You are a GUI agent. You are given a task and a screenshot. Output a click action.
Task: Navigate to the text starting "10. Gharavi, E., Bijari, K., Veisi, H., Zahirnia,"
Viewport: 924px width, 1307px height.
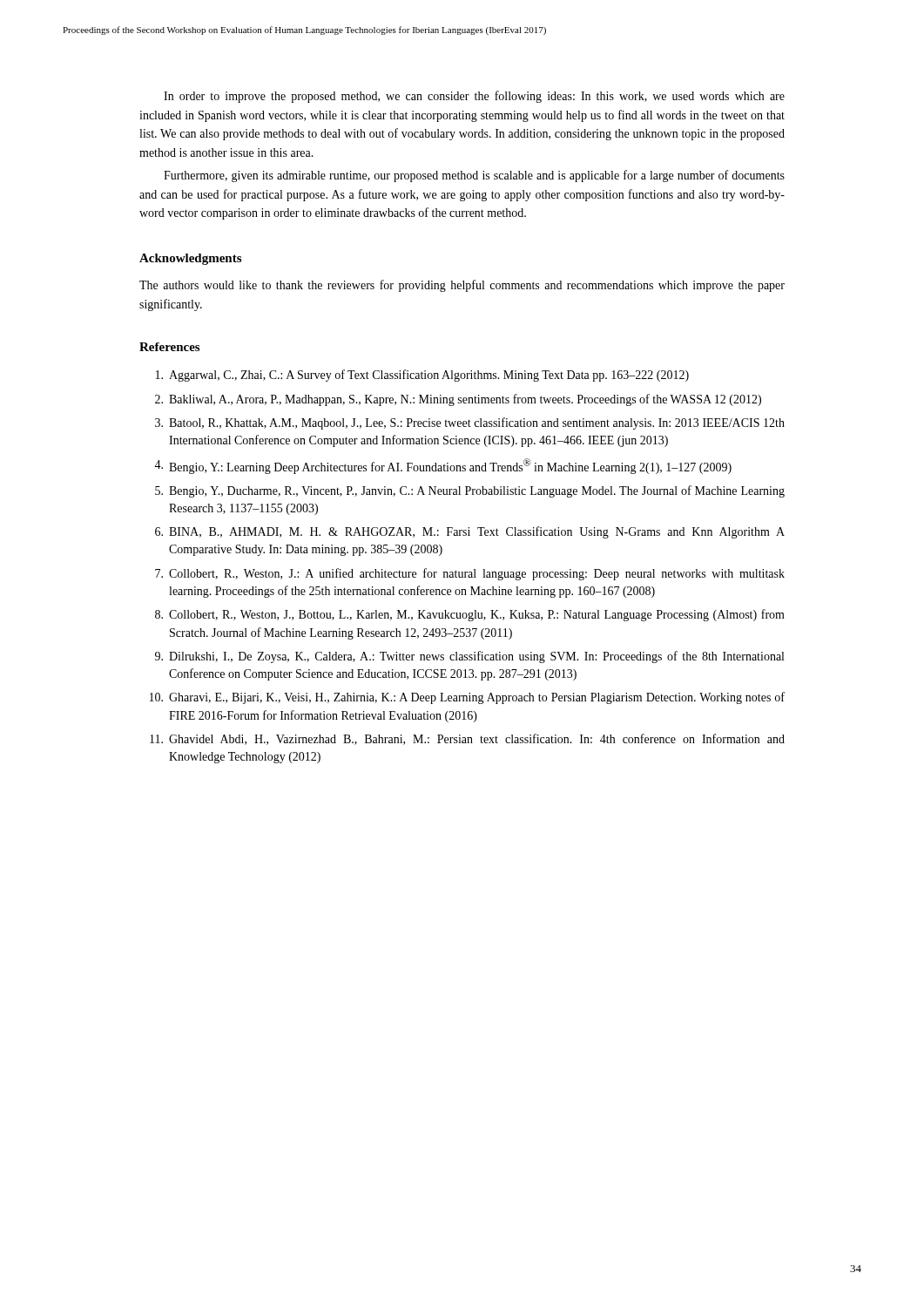tap(462, 707)
